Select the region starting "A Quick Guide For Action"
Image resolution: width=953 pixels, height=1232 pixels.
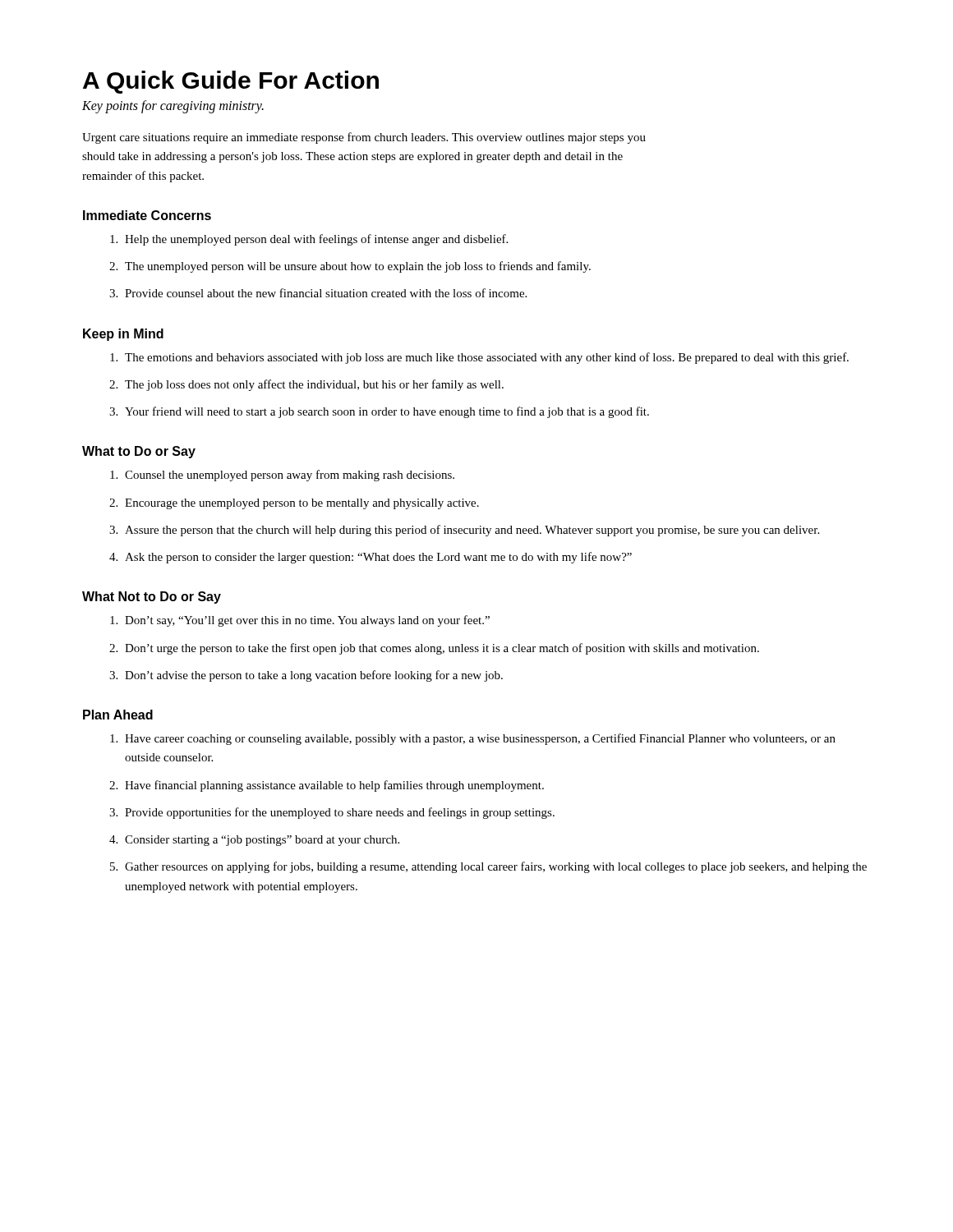coord(231,80)
